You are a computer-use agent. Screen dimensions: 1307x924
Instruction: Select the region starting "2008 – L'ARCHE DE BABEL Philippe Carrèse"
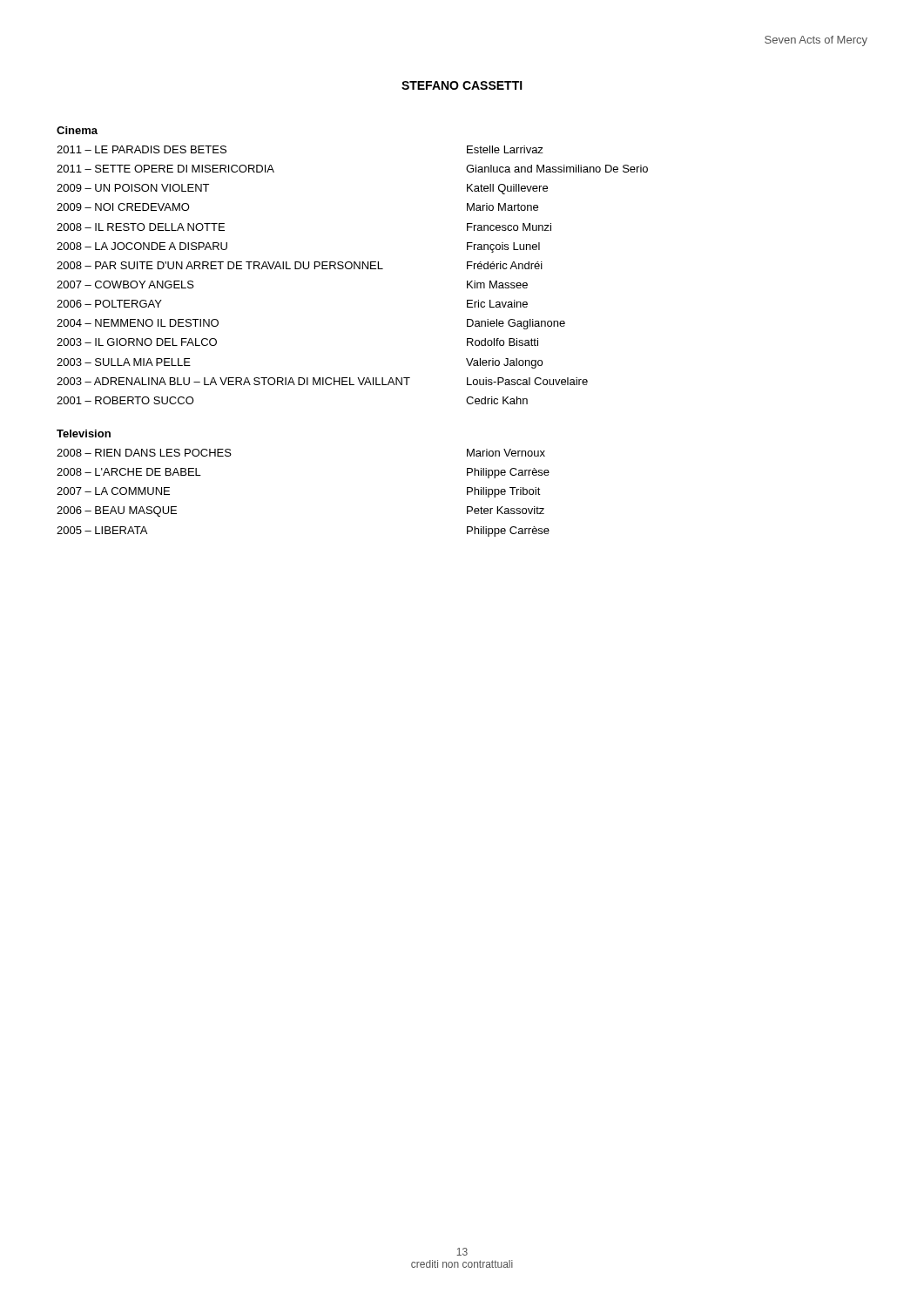(130, 472)
